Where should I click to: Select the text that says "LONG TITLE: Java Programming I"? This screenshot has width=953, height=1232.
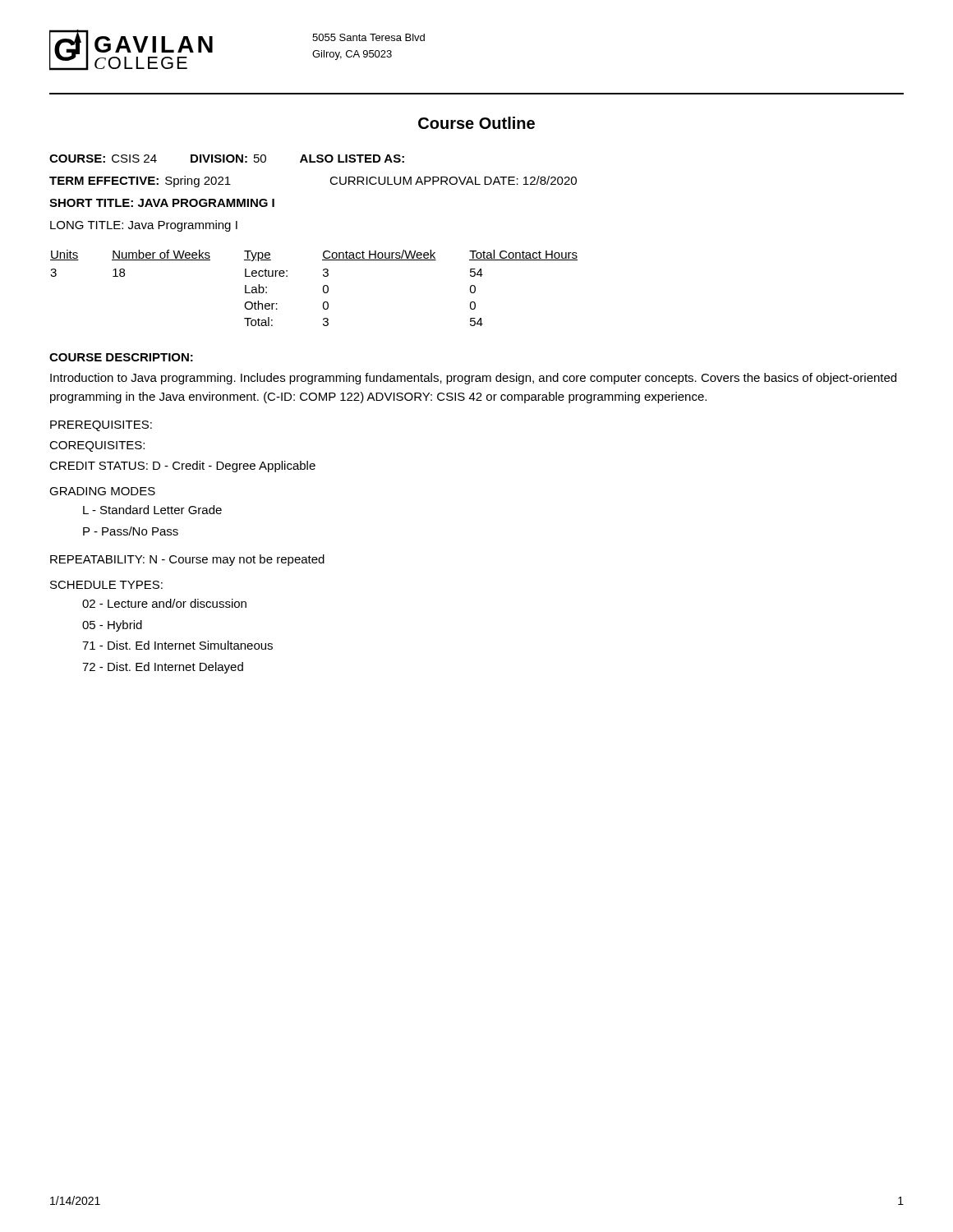[144, 225]
